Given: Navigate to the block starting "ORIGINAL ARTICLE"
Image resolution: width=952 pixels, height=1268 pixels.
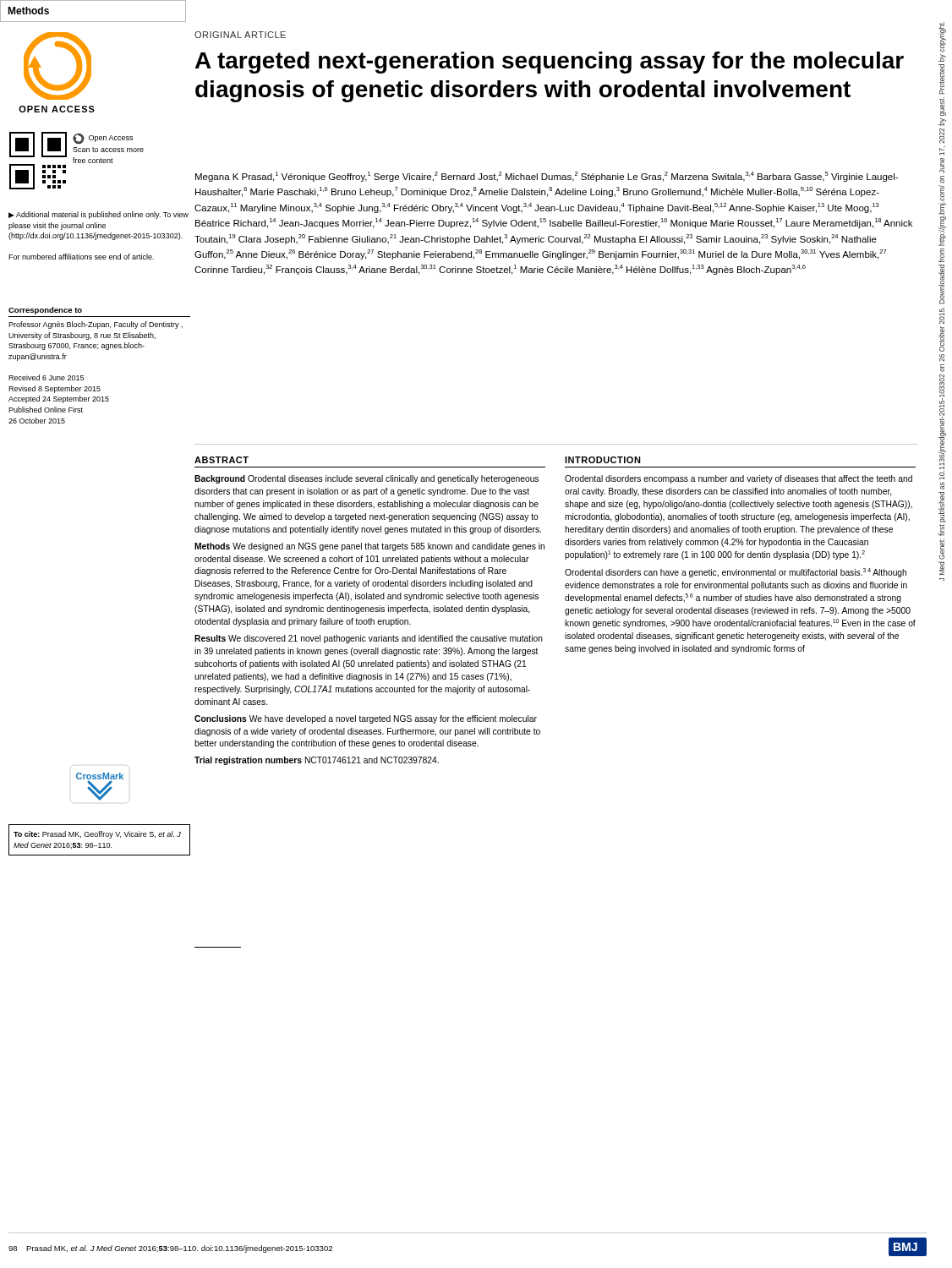Looking at the screenshot, I should coord(241,35).
